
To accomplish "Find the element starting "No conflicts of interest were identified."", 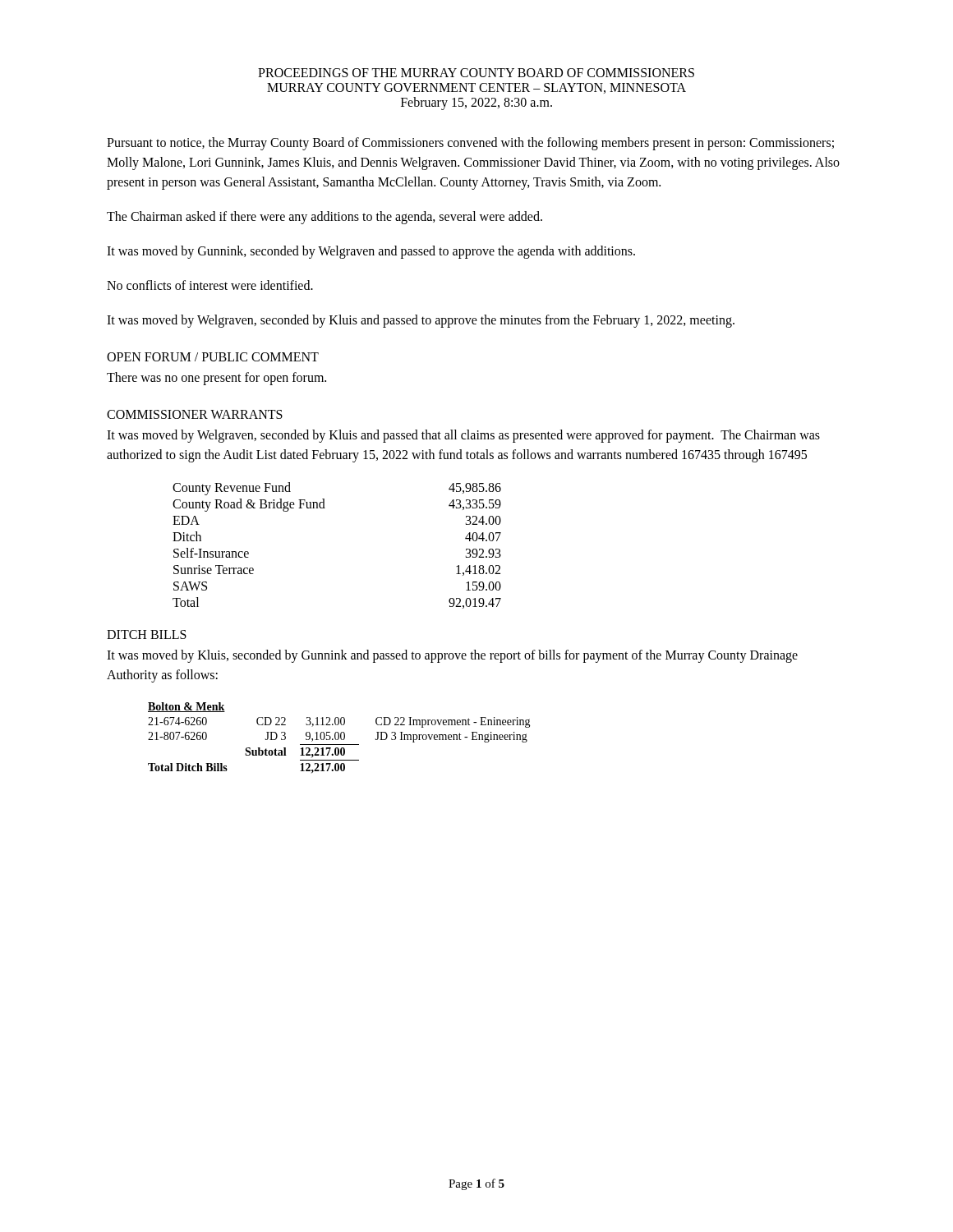I will pos(210,285).
